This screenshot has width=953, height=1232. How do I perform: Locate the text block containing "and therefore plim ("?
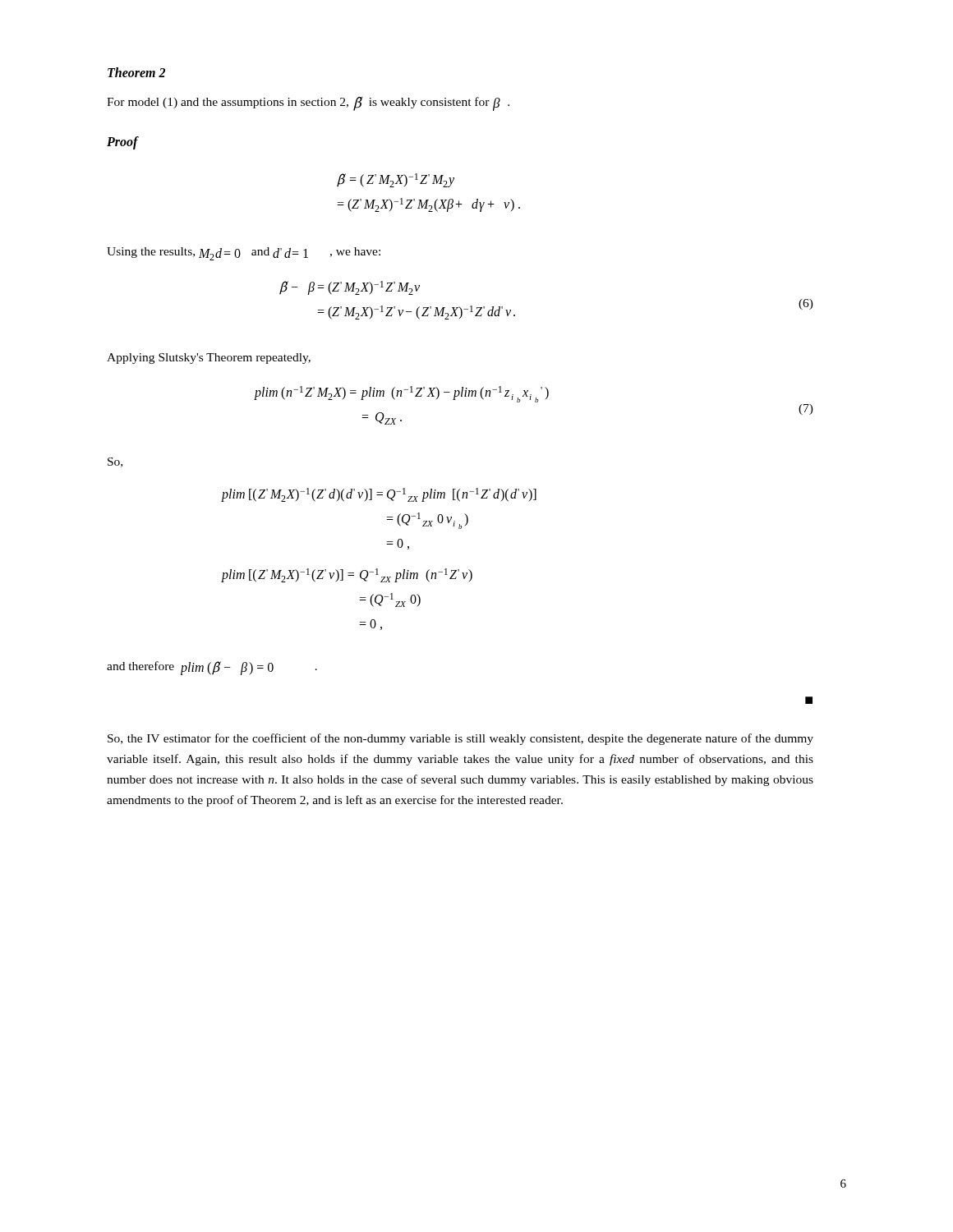coord(212,667)
